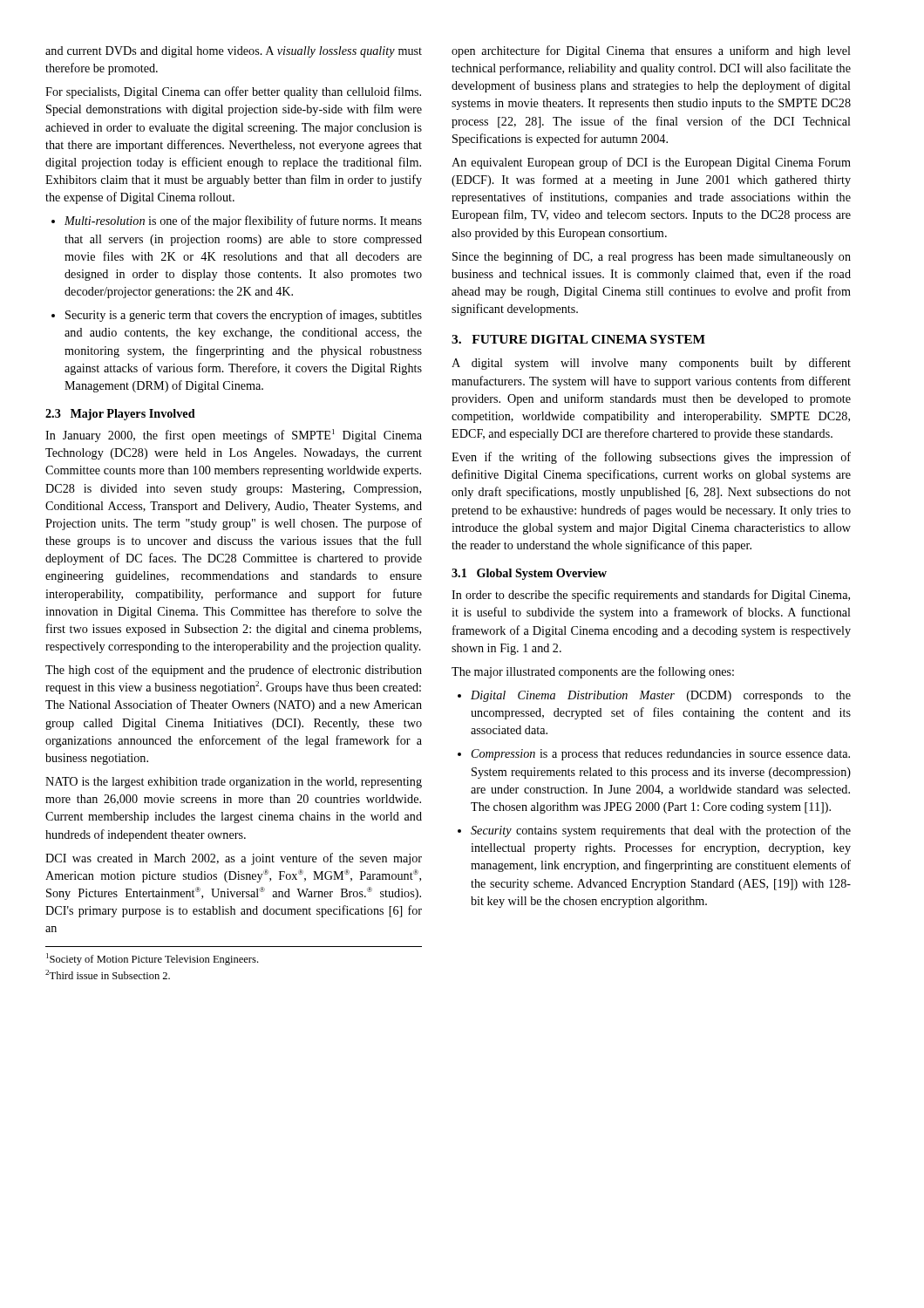
Task: Point to the element starting "A digital system will"
Action: pos(651,454)
